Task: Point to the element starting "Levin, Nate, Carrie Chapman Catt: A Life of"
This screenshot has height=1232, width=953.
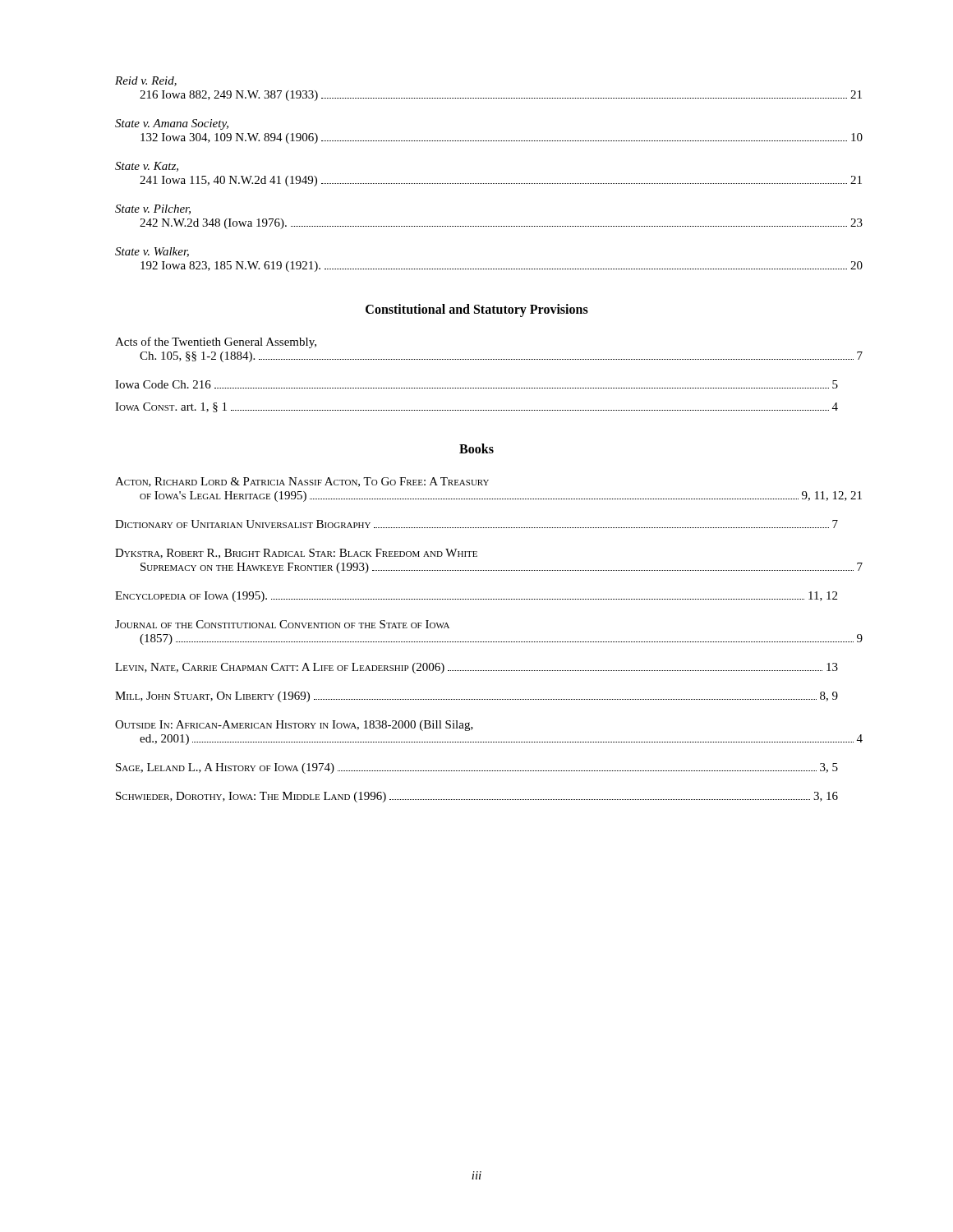Action: click(476, 667)
